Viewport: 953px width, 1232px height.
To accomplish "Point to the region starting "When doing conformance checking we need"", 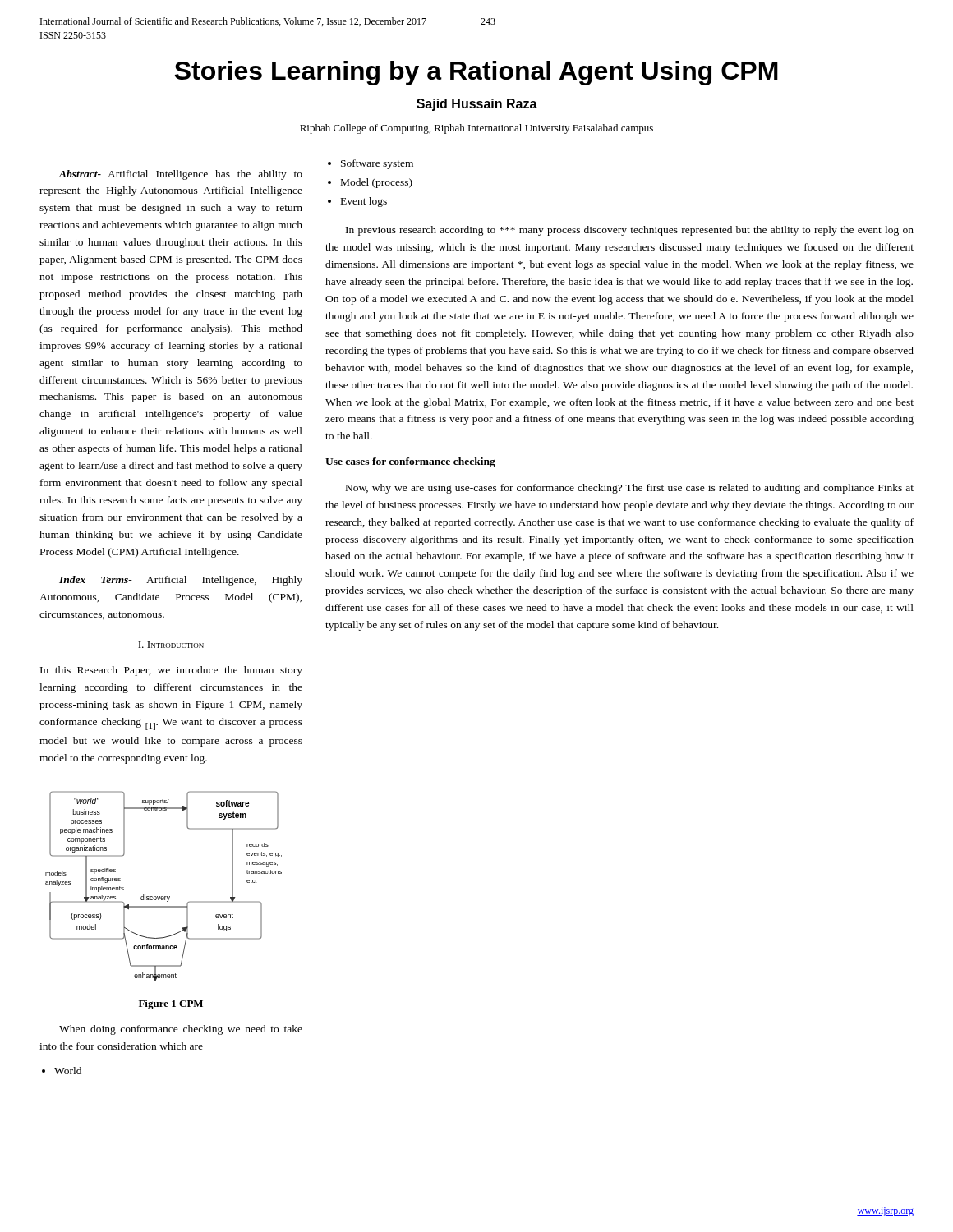I will tap(171, 1038).
